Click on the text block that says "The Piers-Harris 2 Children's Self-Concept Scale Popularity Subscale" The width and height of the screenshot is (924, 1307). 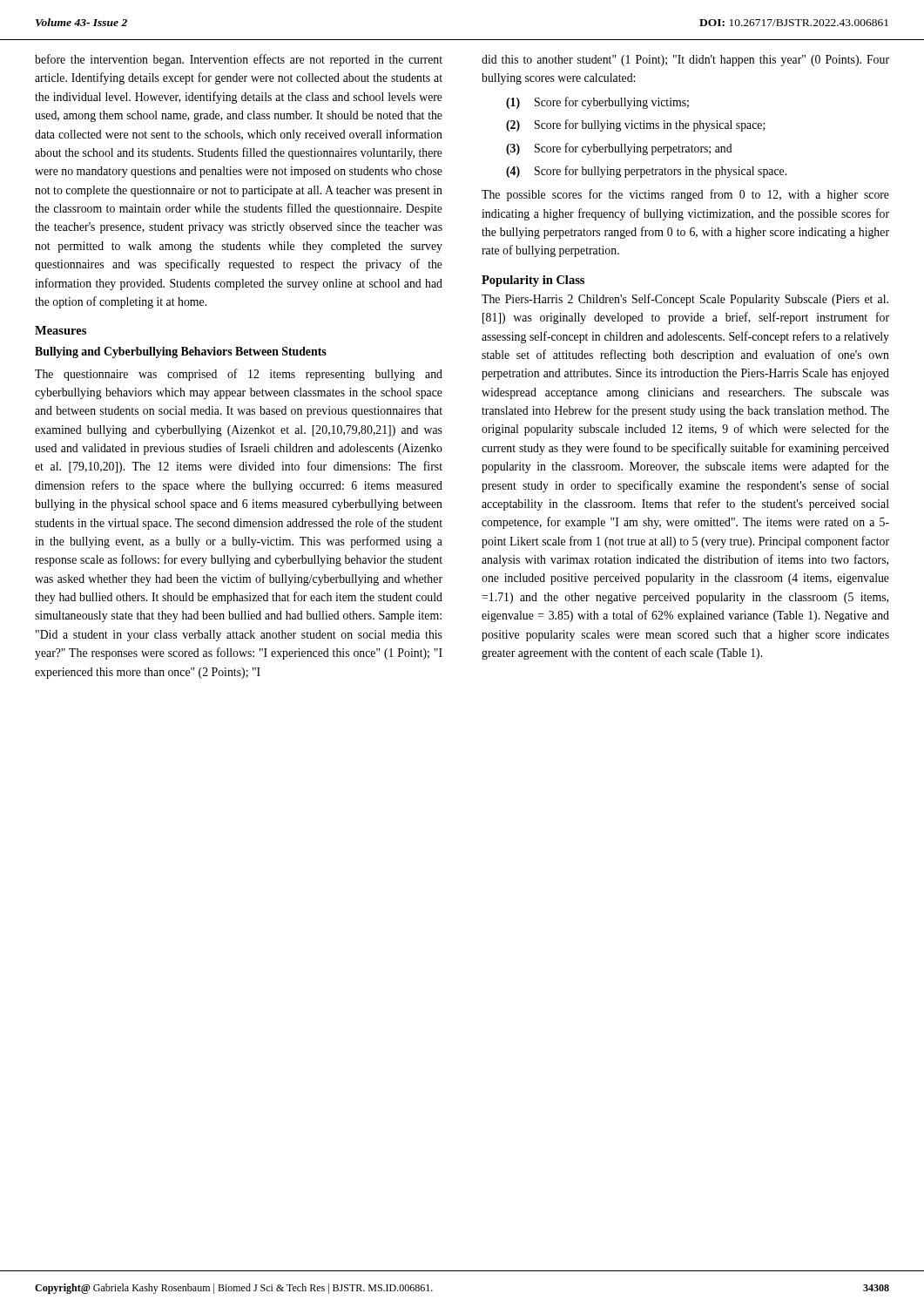pos(685,476)
